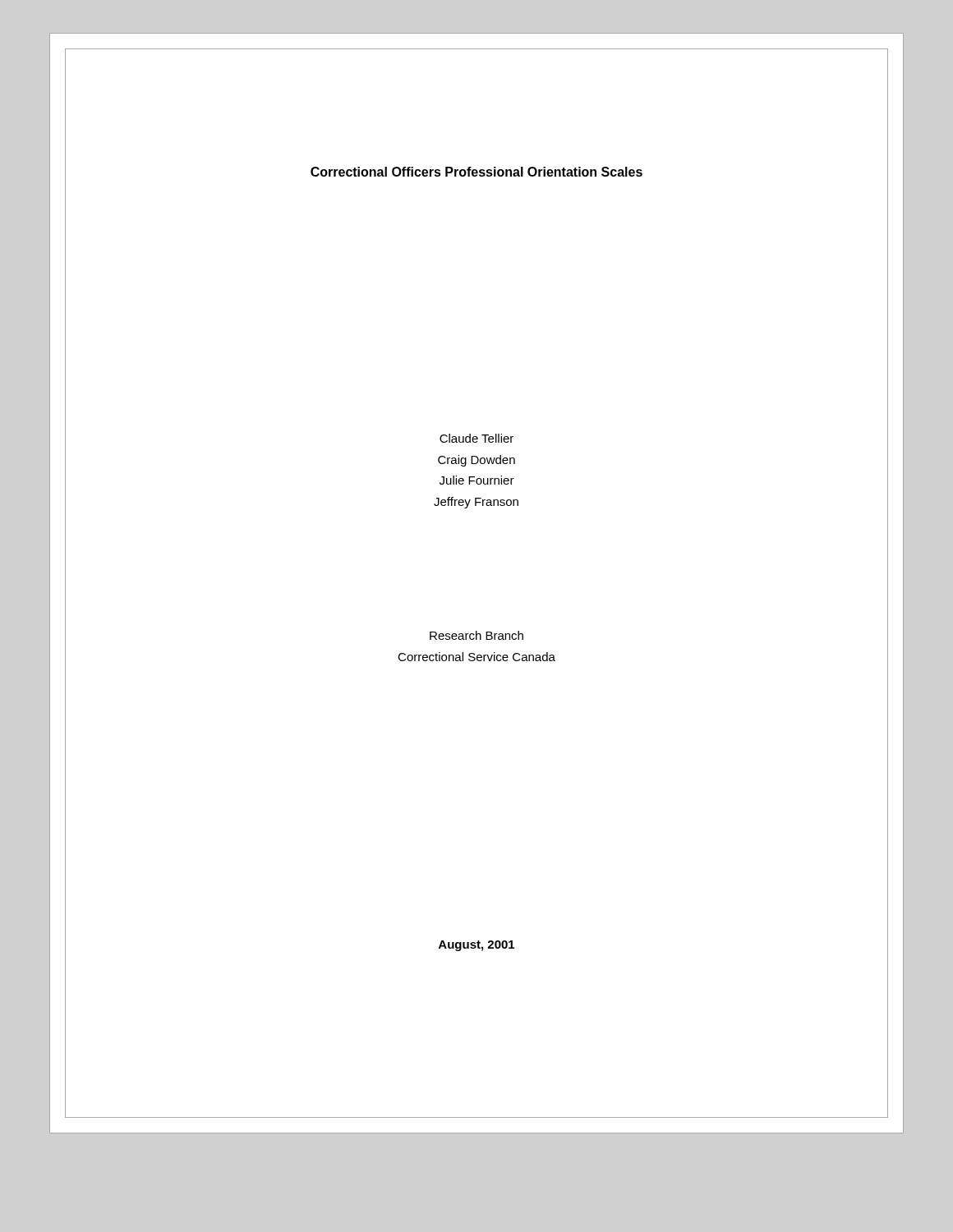Locate the text containing "Research Branch Correctional Service Canada"

476,646
